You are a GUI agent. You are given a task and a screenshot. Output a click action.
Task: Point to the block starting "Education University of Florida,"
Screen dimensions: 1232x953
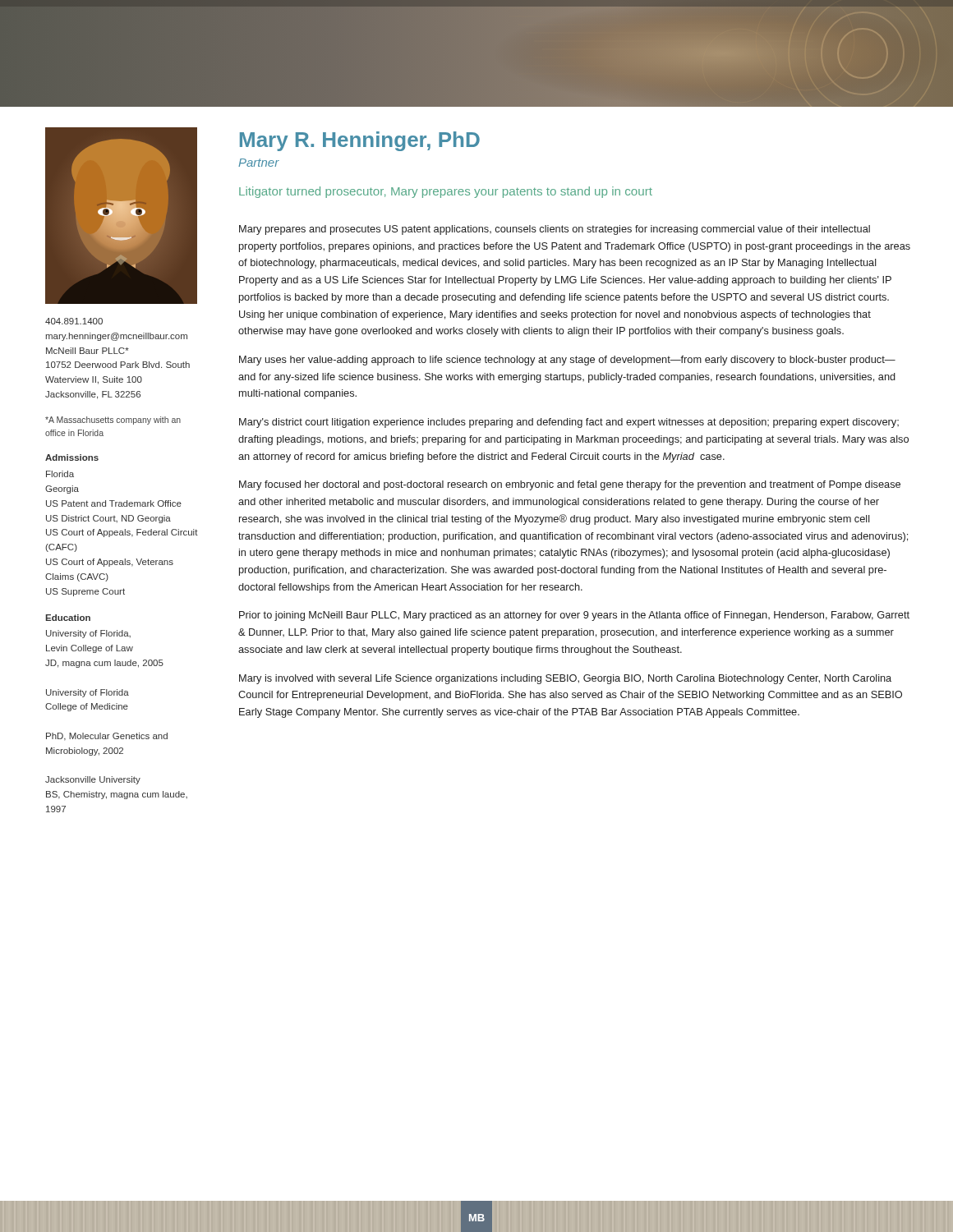[x=122, y=714]
